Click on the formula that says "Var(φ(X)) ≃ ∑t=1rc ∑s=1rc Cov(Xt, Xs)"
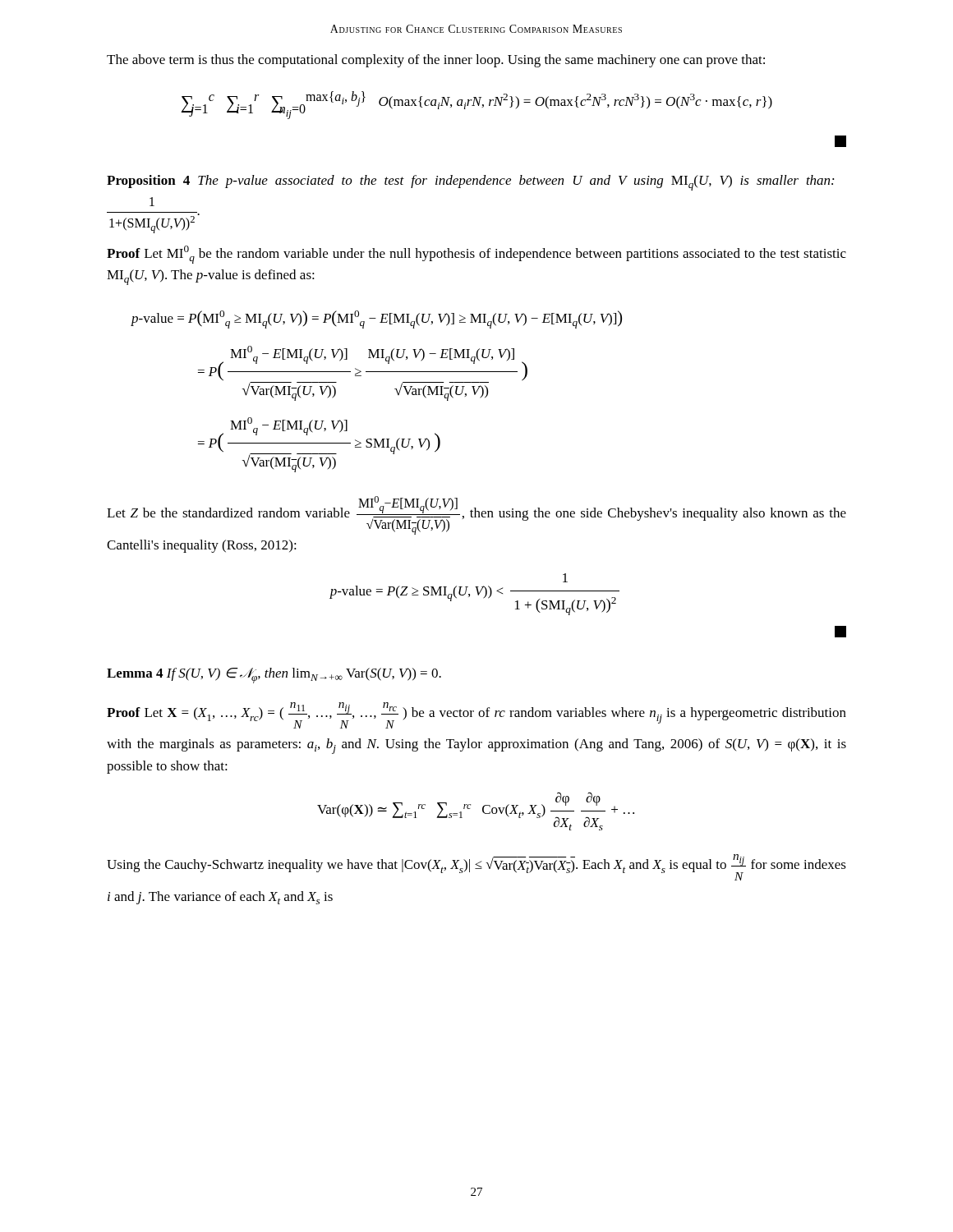 click(476, 811)
